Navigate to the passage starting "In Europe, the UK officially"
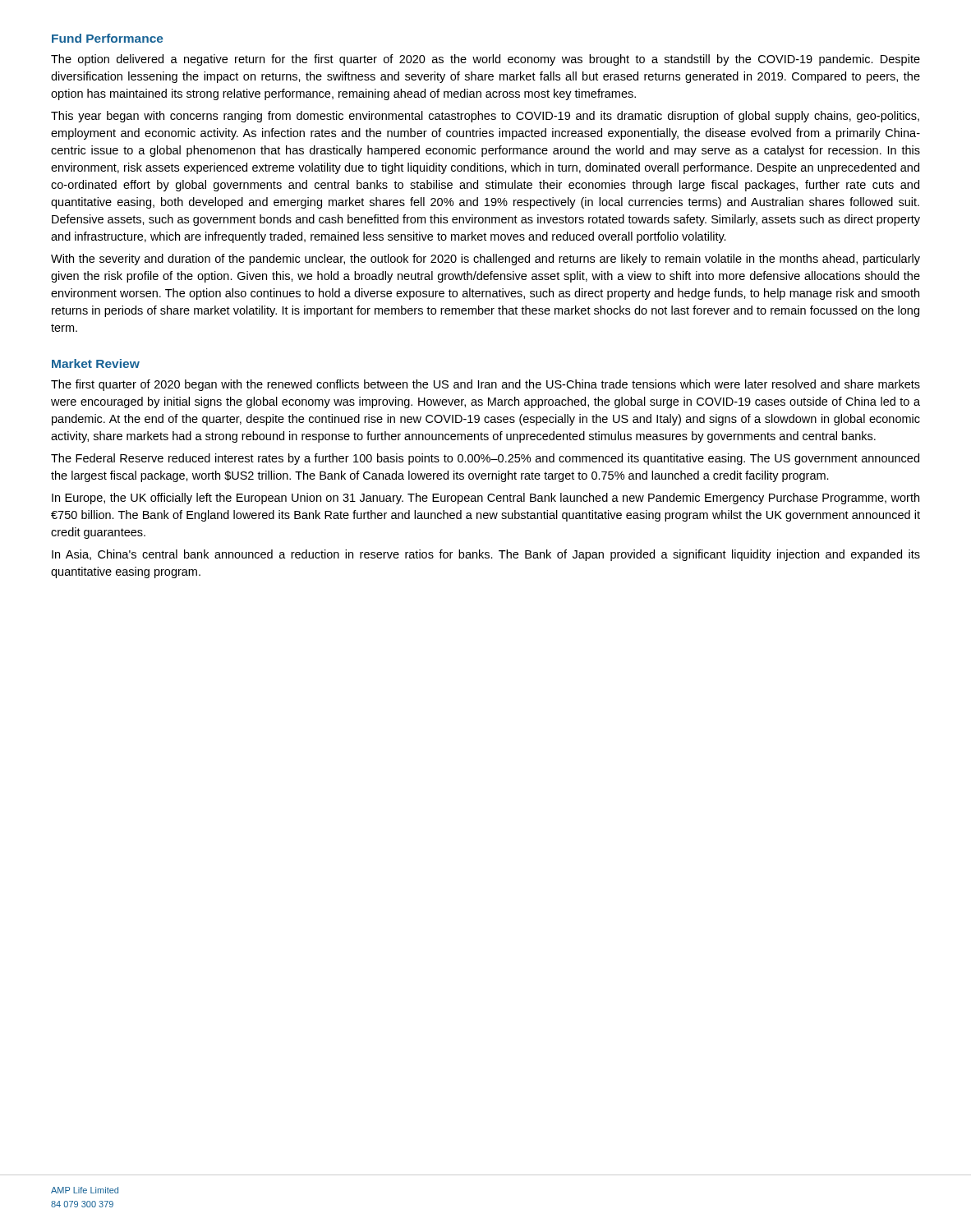Viewport: 971px width, 1232px height. point(486,516)
